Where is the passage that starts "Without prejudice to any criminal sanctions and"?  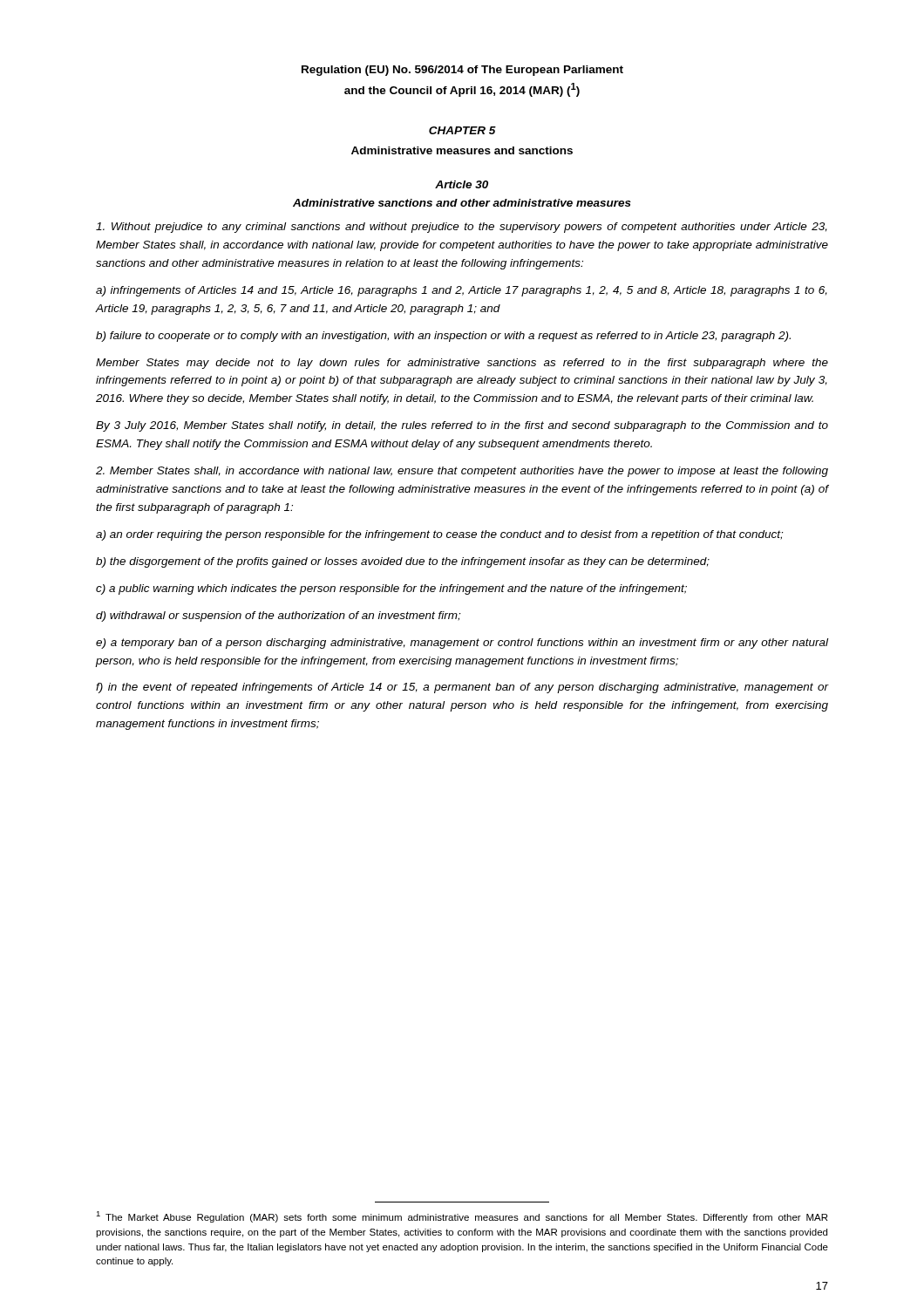point(462,245)
